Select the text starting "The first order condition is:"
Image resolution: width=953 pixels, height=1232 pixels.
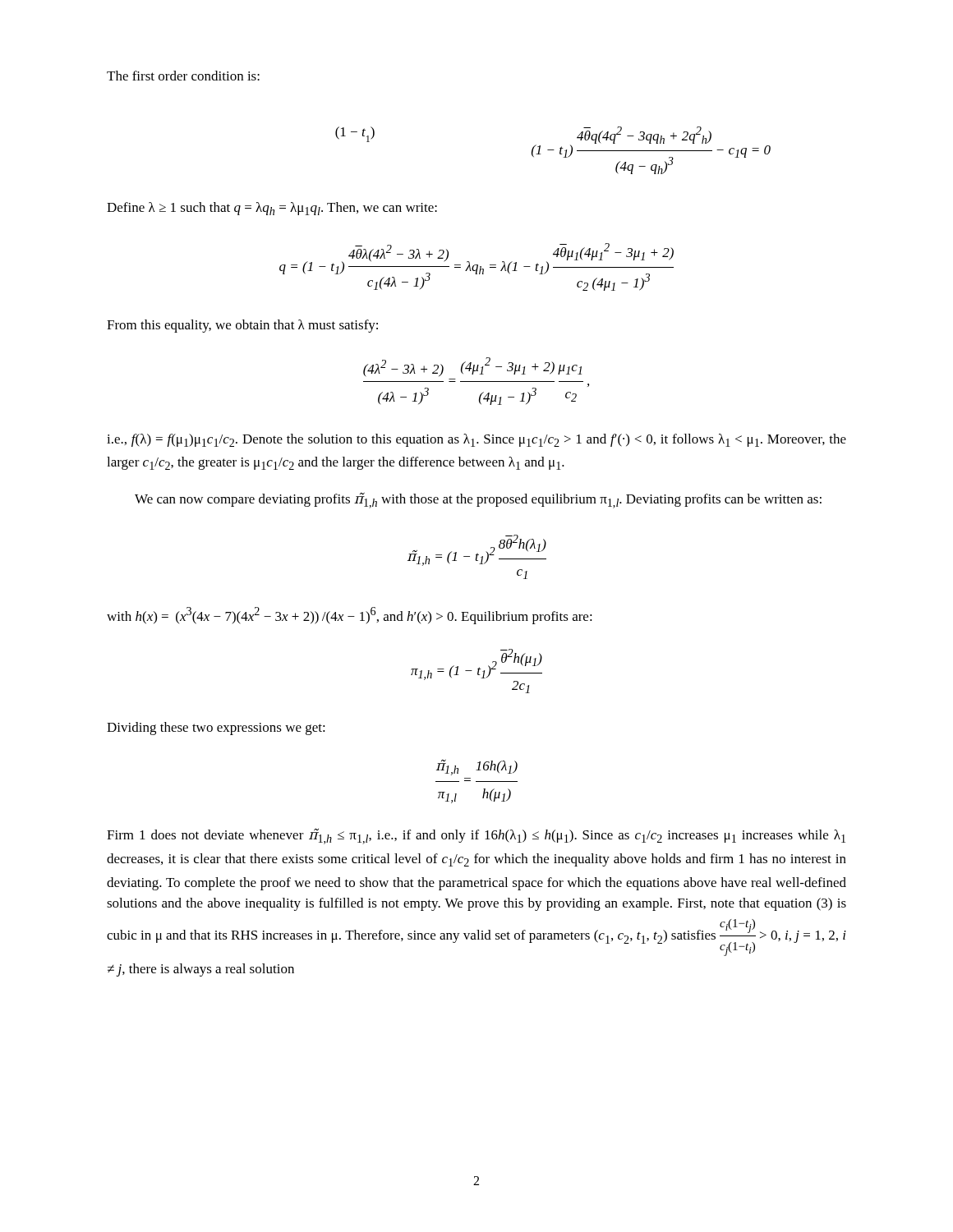[184, 76]
